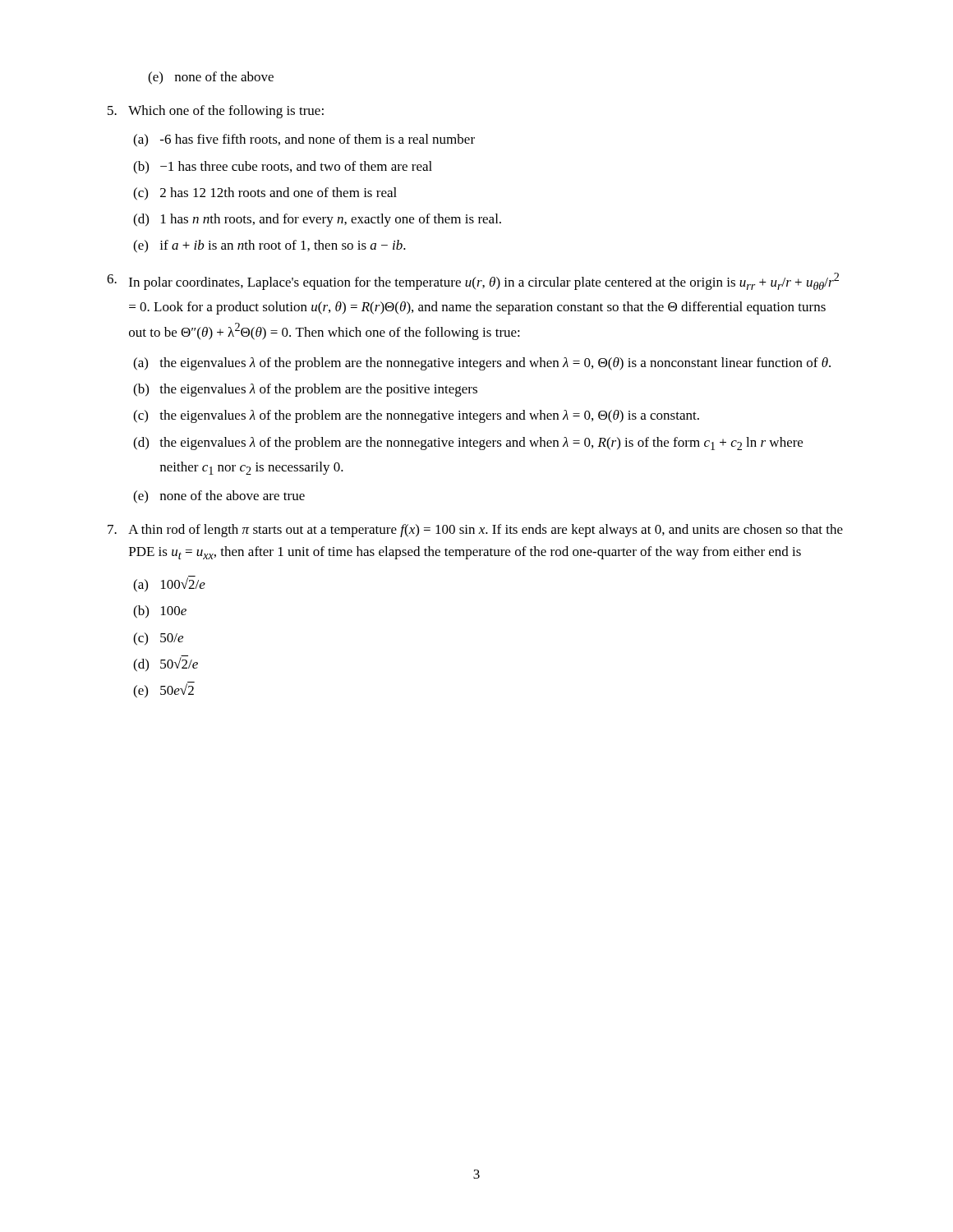This screenshot has width=953, height=1232.
Task: Select the text starting "(d) 50√2/e"
Action: (166, 664)
